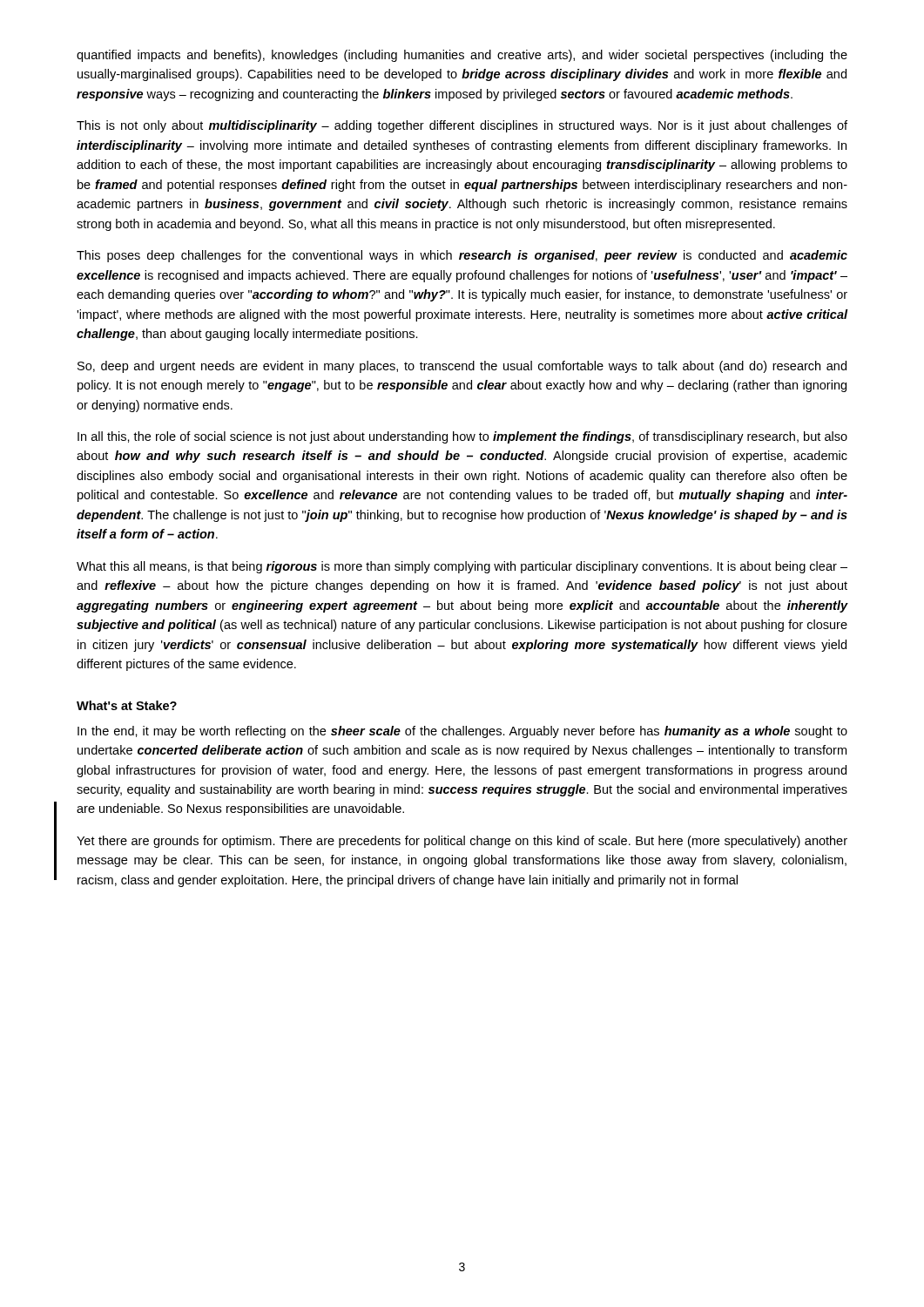The height and width of the screenshot is (1307, 924).
Task: Point to the text starting "Yet there are grounds for optimism. There"
Action: point(462,860)
